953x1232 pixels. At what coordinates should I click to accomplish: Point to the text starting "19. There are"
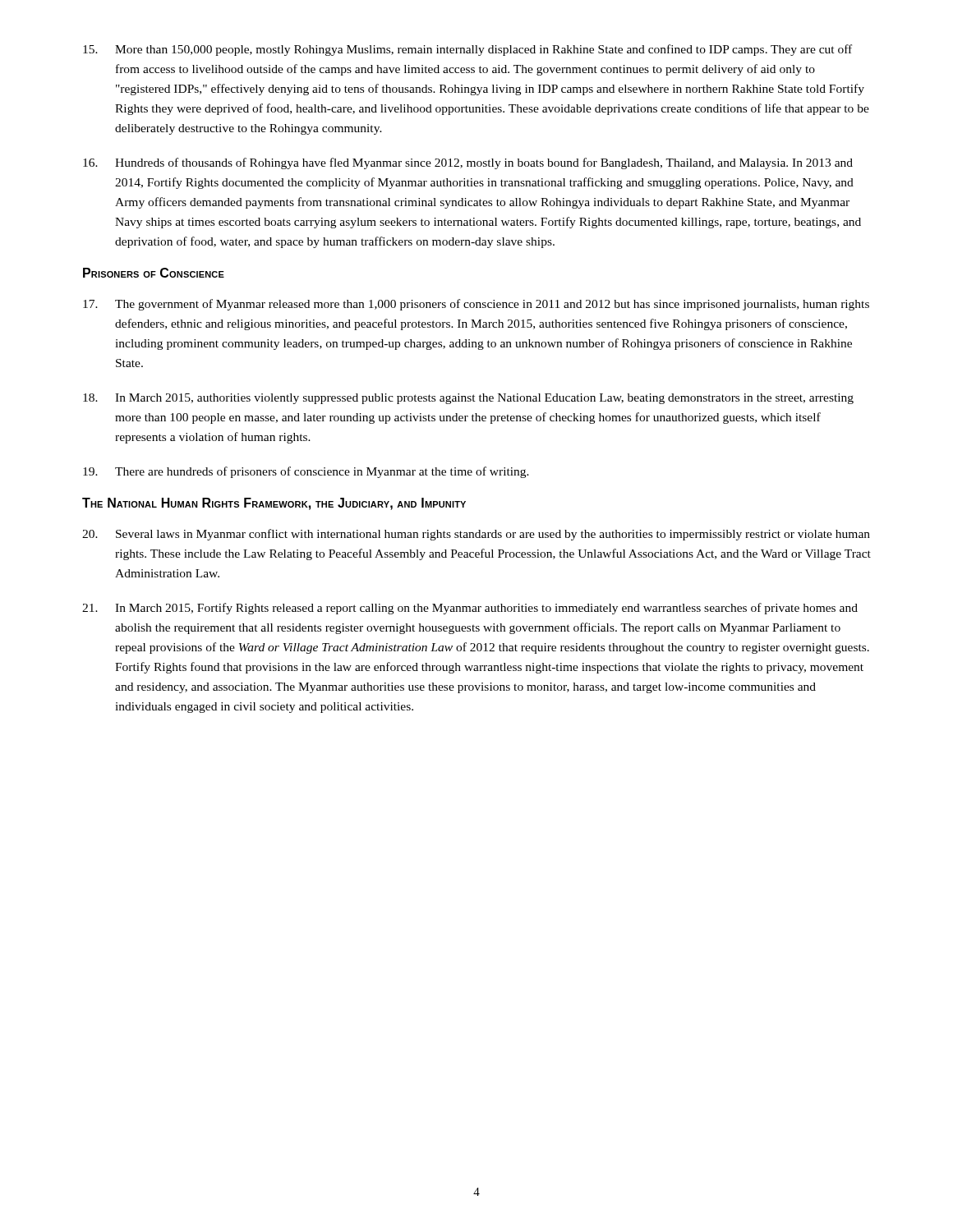pyautogui.click(x=476, y=472)
